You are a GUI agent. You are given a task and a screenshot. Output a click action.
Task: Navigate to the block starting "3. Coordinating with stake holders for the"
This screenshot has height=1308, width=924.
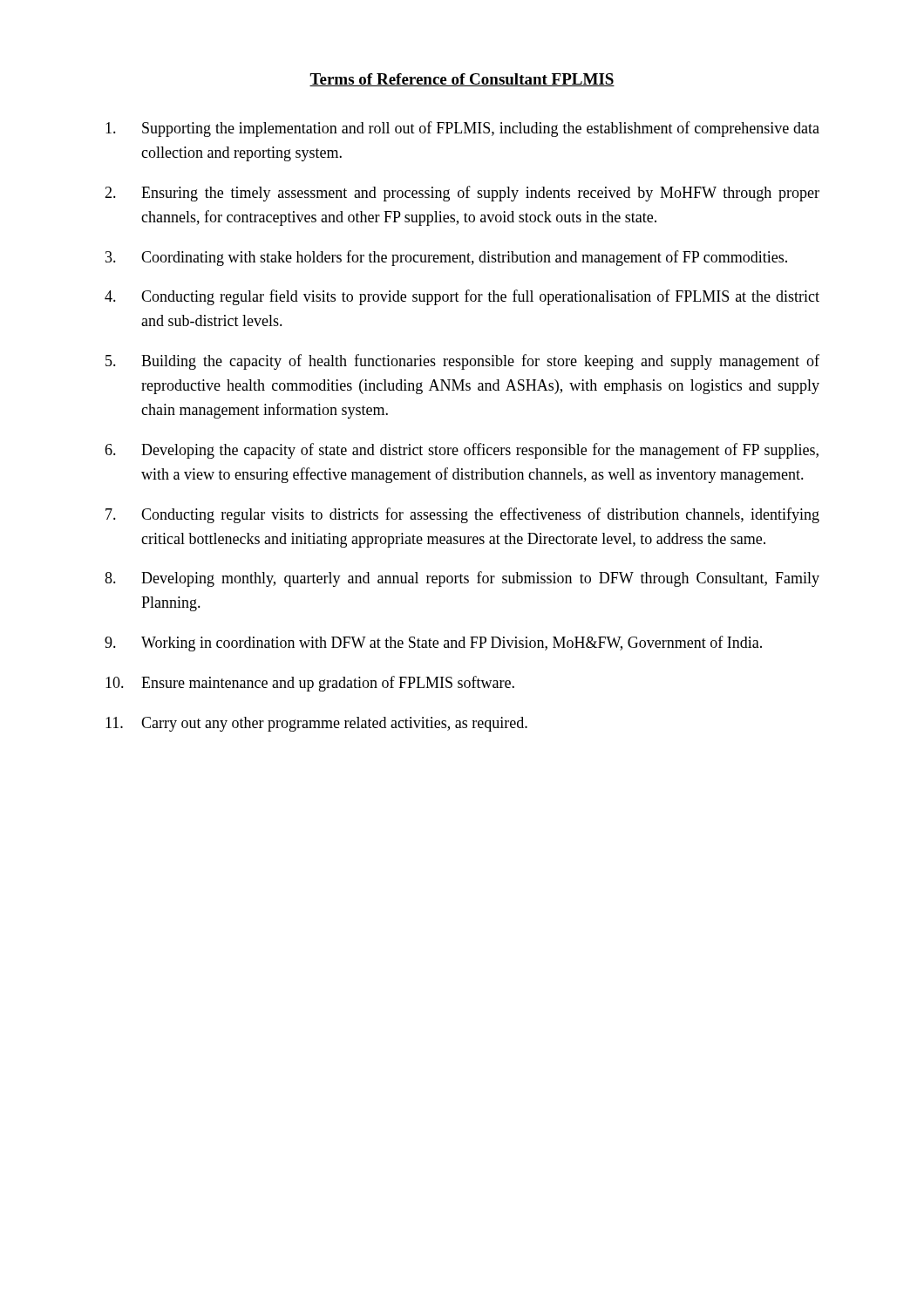coord(462,258)
